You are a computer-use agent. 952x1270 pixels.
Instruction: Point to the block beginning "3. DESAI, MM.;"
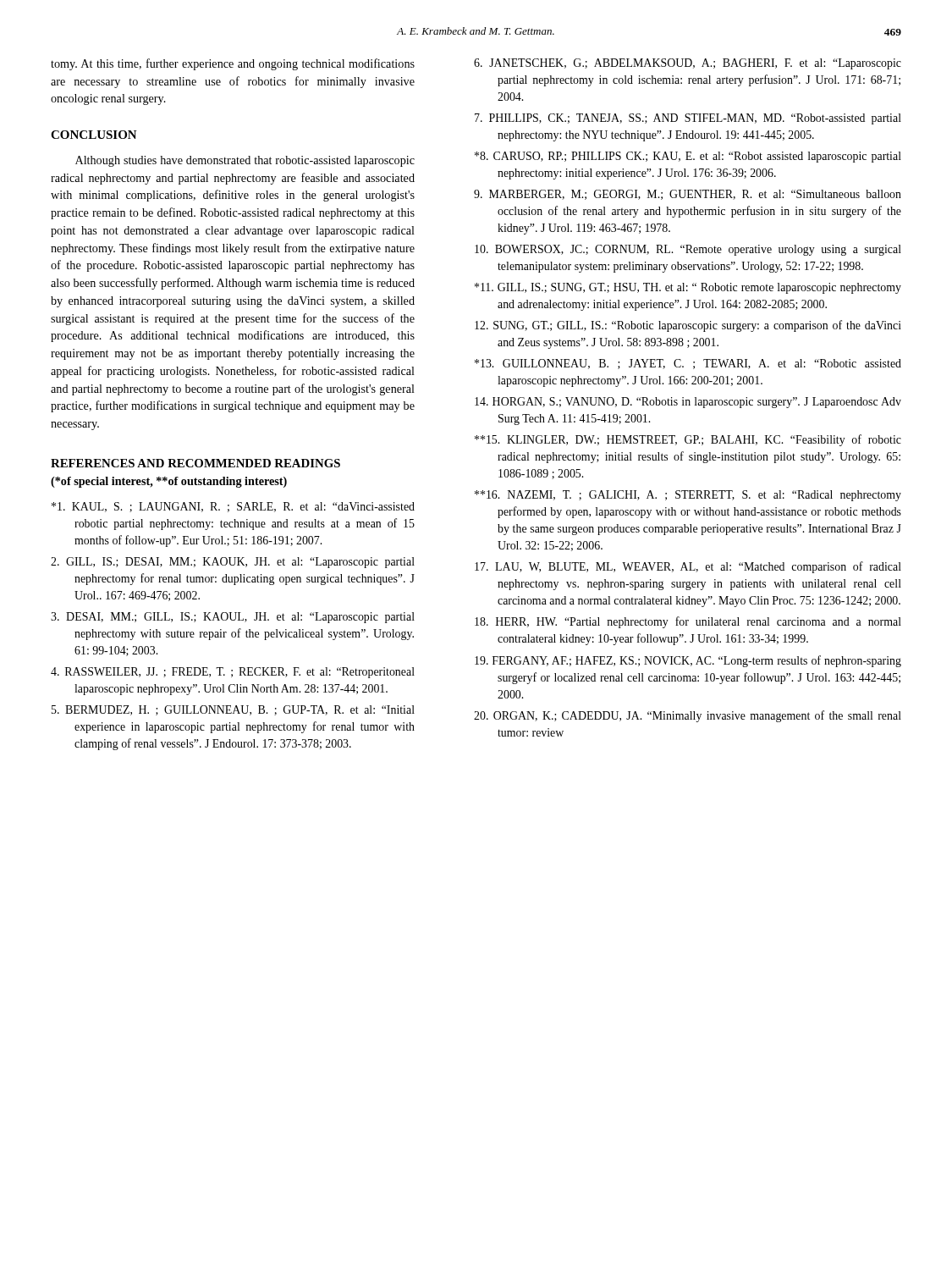(x=233, y=634)
